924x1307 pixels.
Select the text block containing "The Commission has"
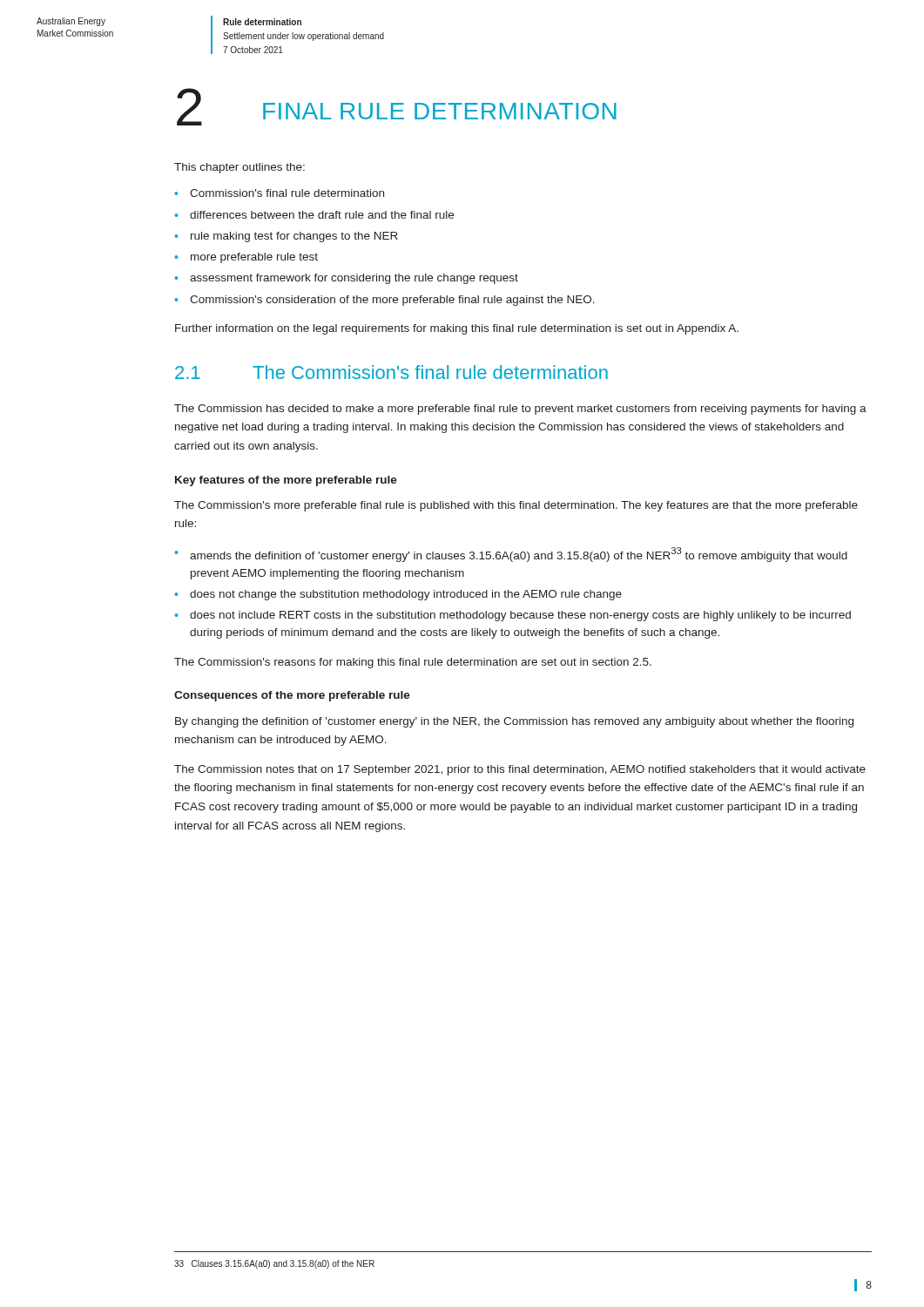click(520, 427)
